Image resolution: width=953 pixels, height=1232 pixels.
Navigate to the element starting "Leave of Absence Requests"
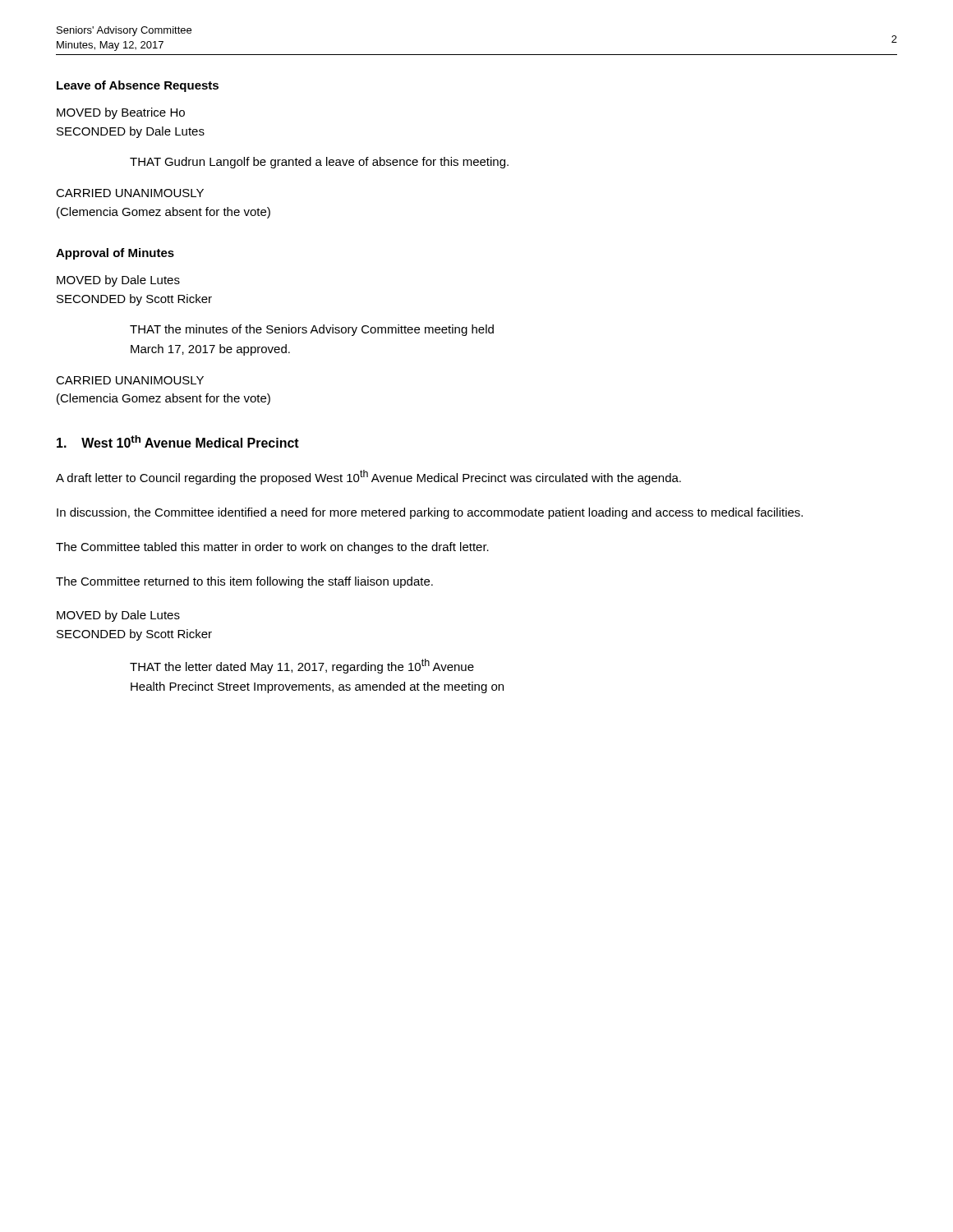[x=137, y=85]
